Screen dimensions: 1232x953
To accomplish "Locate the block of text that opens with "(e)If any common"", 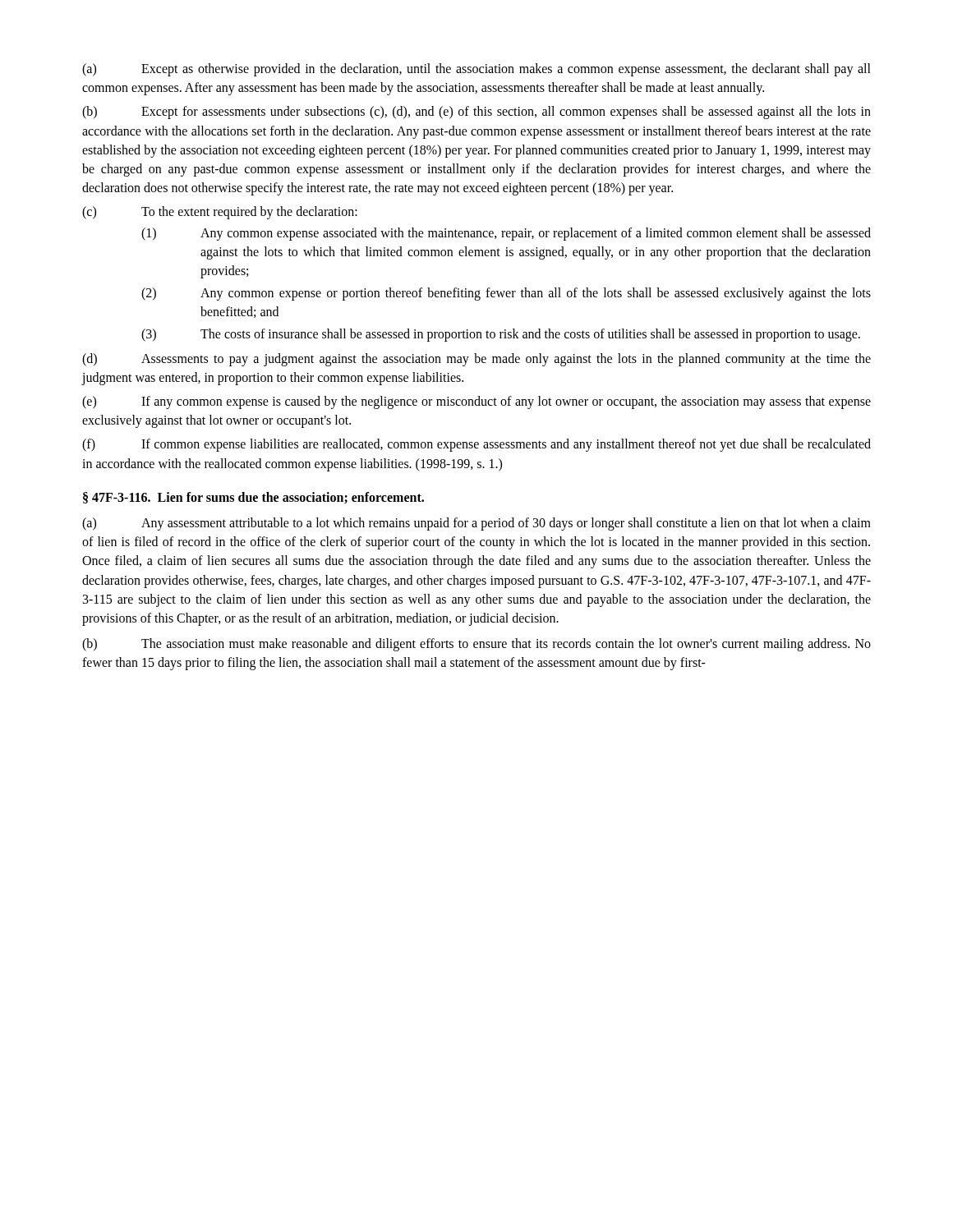I will pos(476,410).
